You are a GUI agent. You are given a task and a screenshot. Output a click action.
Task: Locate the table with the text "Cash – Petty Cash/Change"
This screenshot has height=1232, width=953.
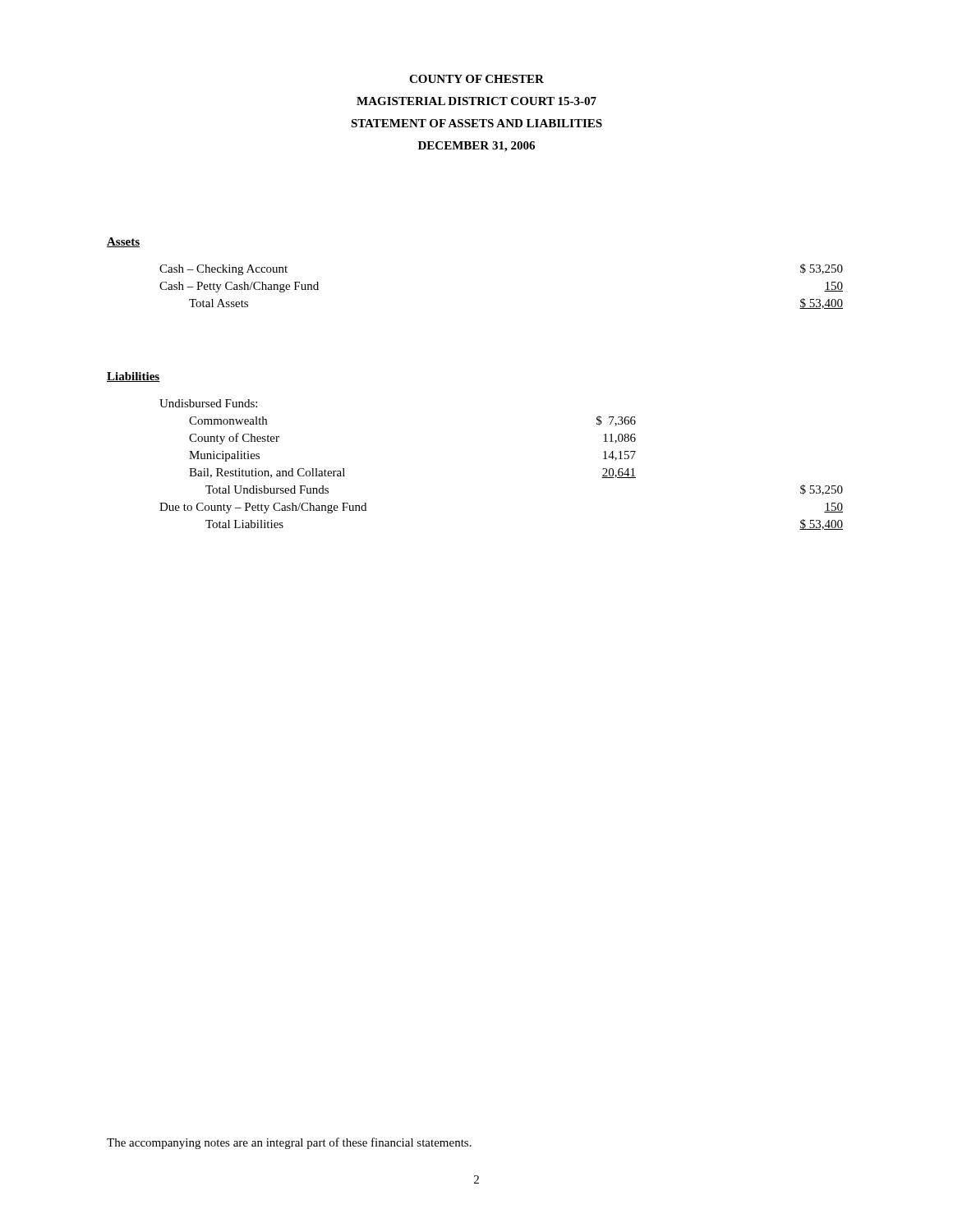coord(501,286)
